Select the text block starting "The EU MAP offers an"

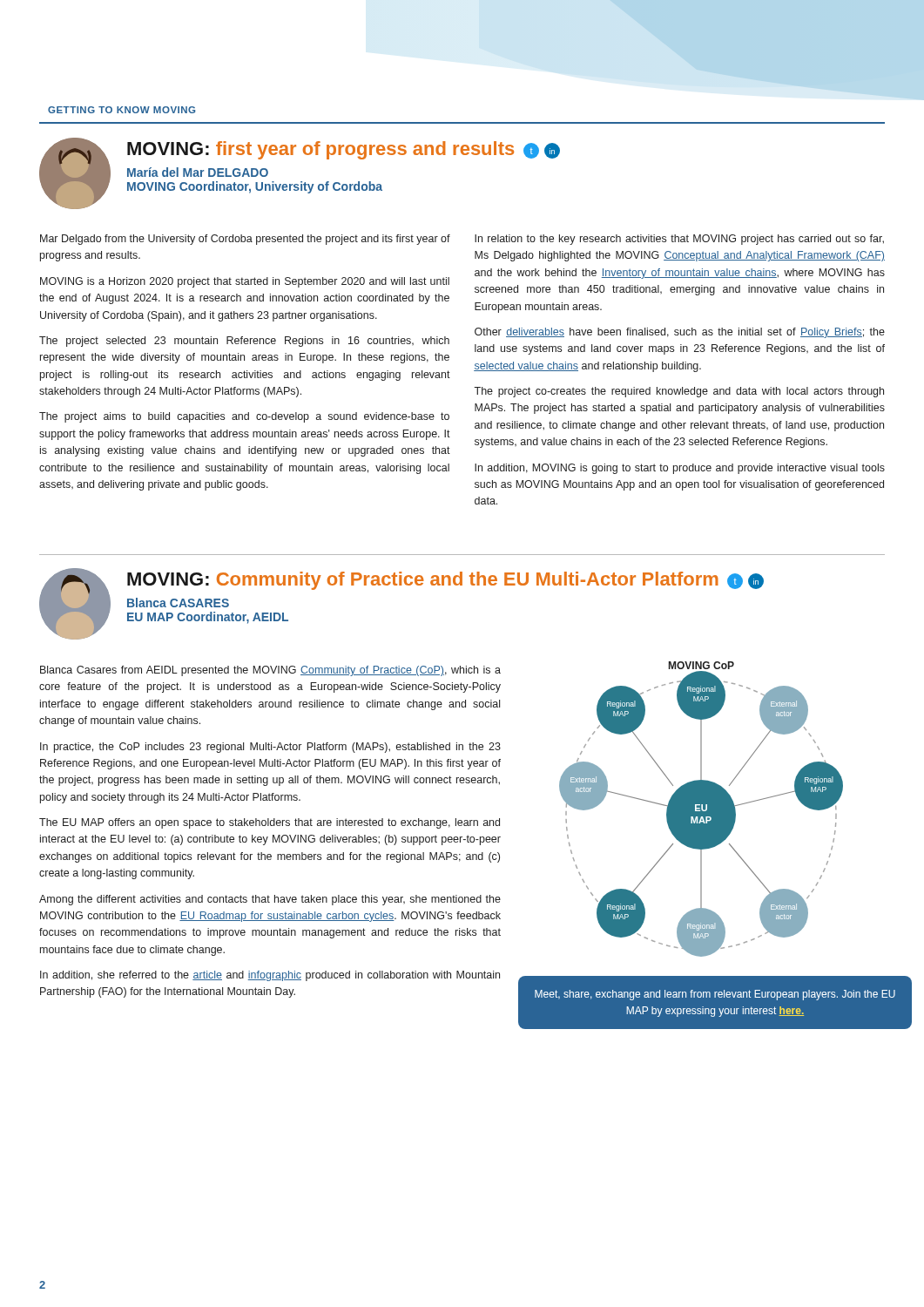(x=270, y=848)
